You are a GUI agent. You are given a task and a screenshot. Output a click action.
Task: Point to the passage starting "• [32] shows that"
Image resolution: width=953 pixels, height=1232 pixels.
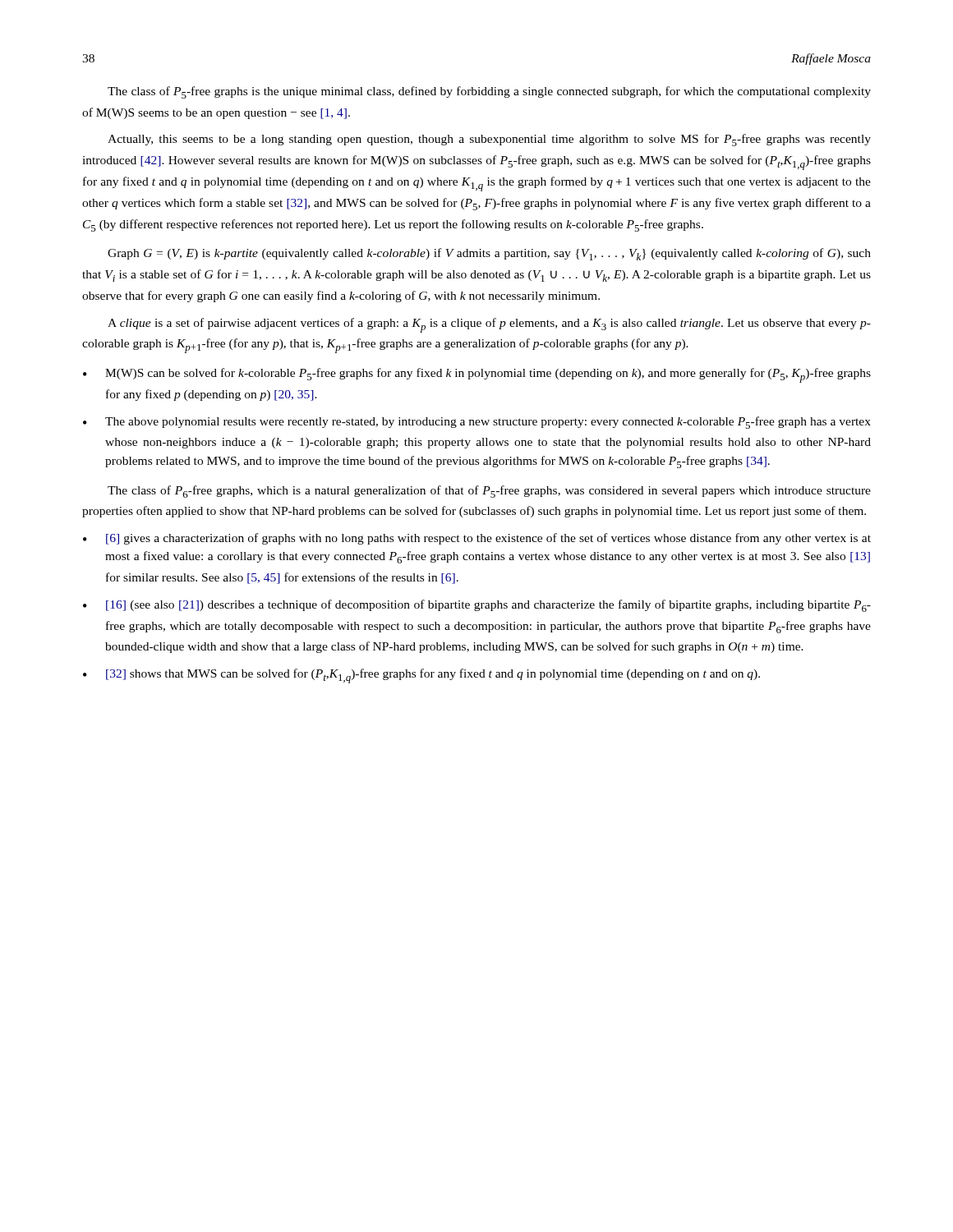(x=476, y=675)
